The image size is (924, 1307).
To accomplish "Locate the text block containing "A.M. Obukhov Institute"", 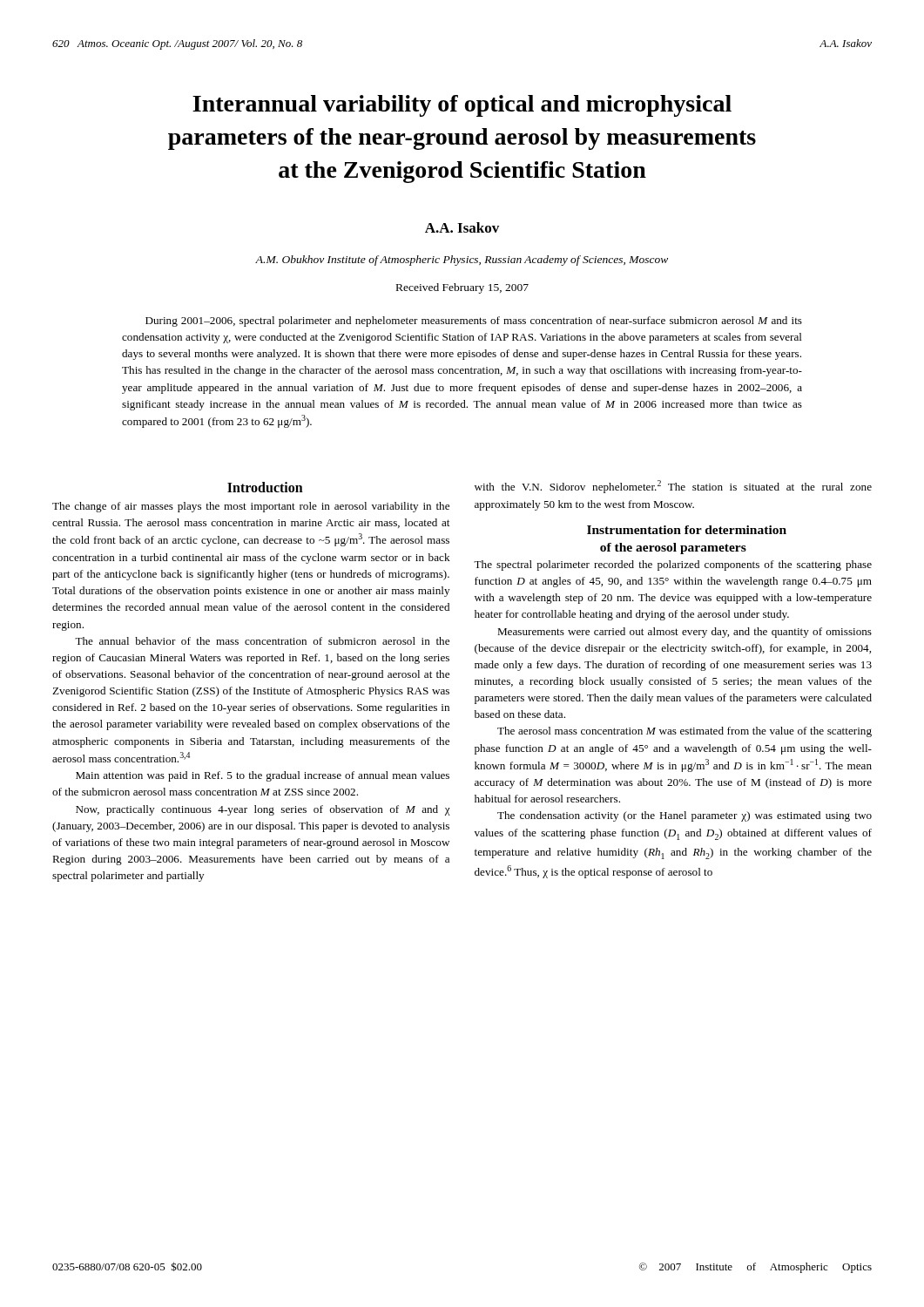I will point(462,259).
